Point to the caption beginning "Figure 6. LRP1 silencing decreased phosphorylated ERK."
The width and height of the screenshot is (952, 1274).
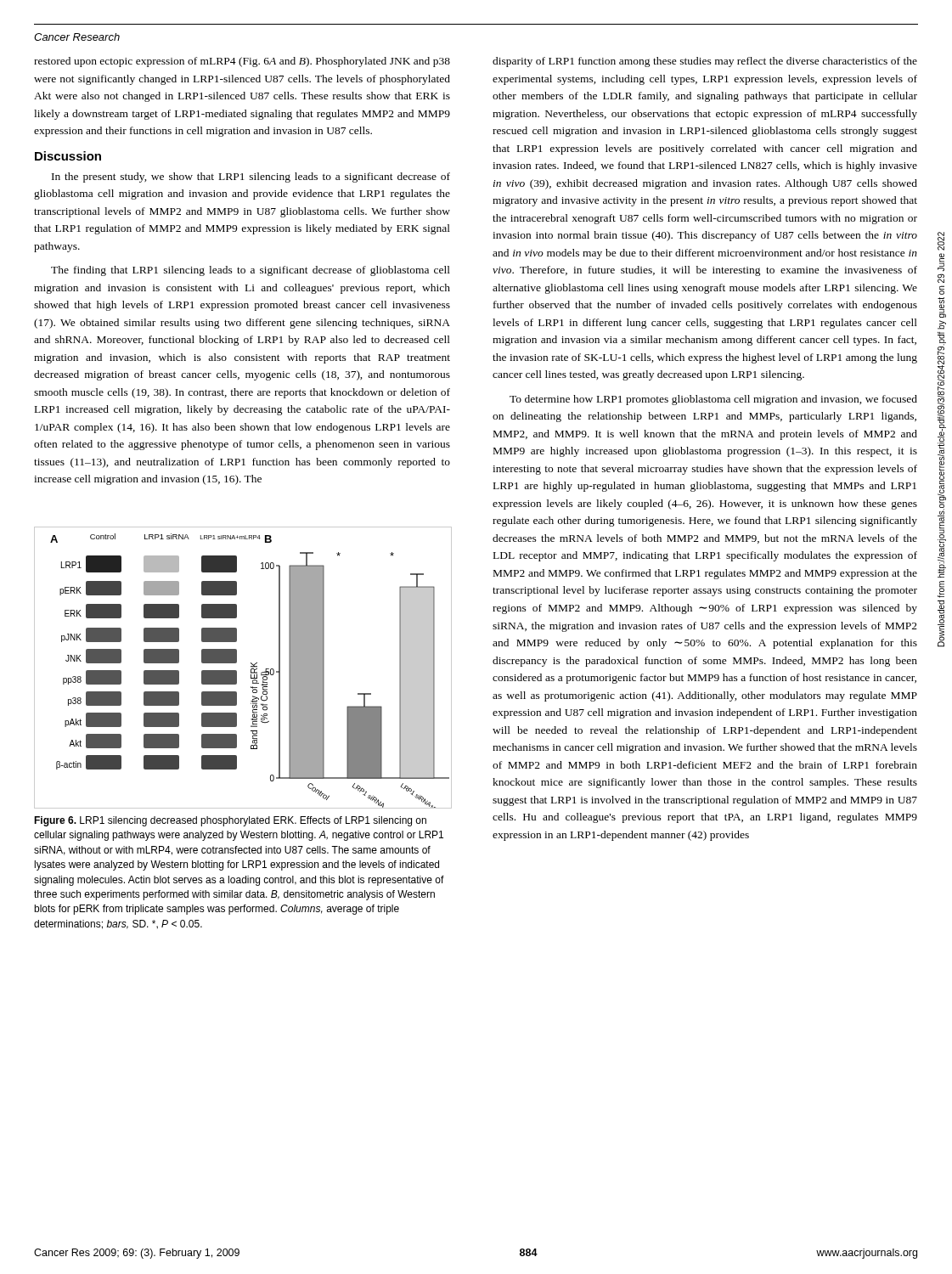pos(239,872)
